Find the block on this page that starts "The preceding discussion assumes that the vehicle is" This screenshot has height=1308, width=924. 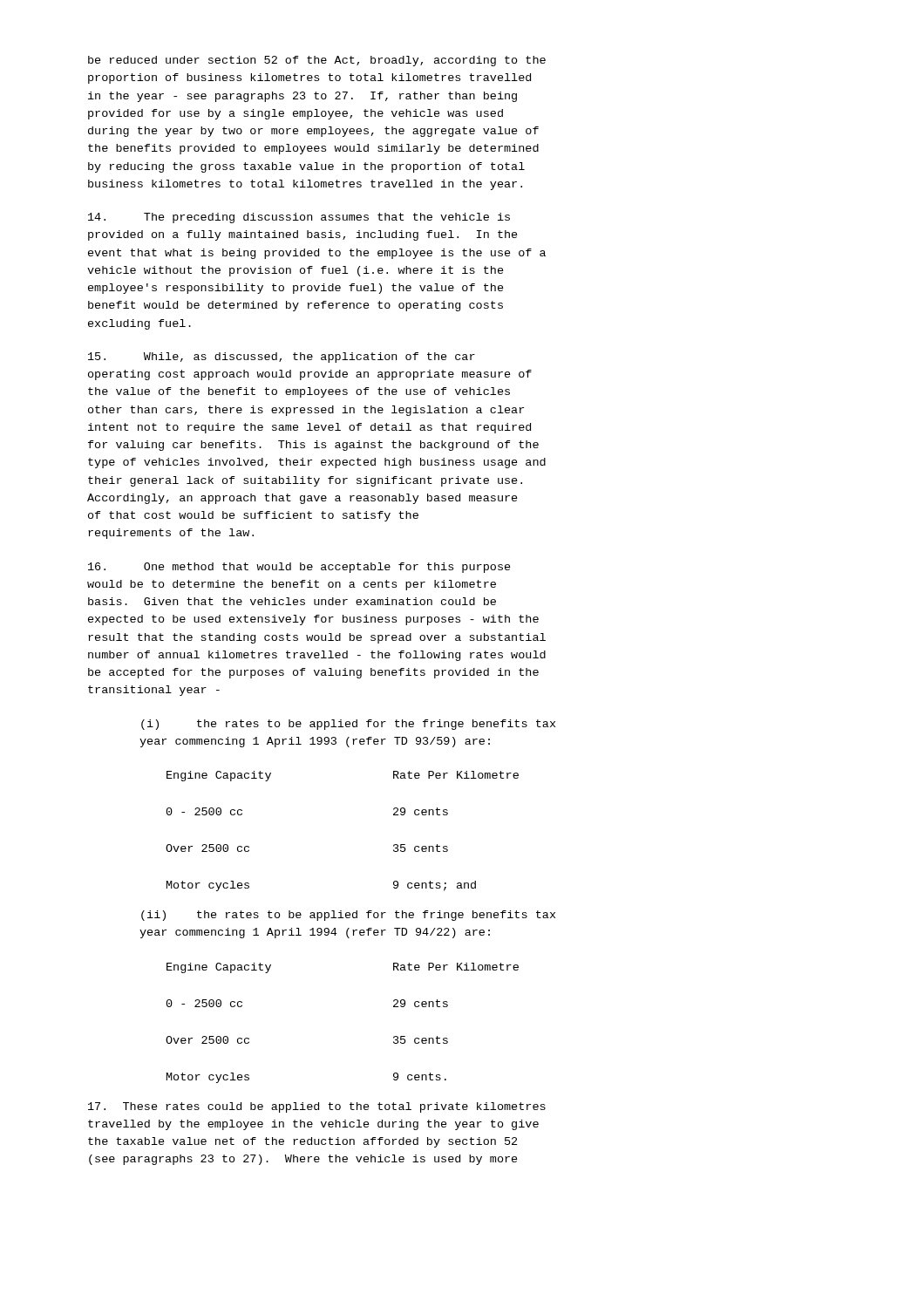317,270
